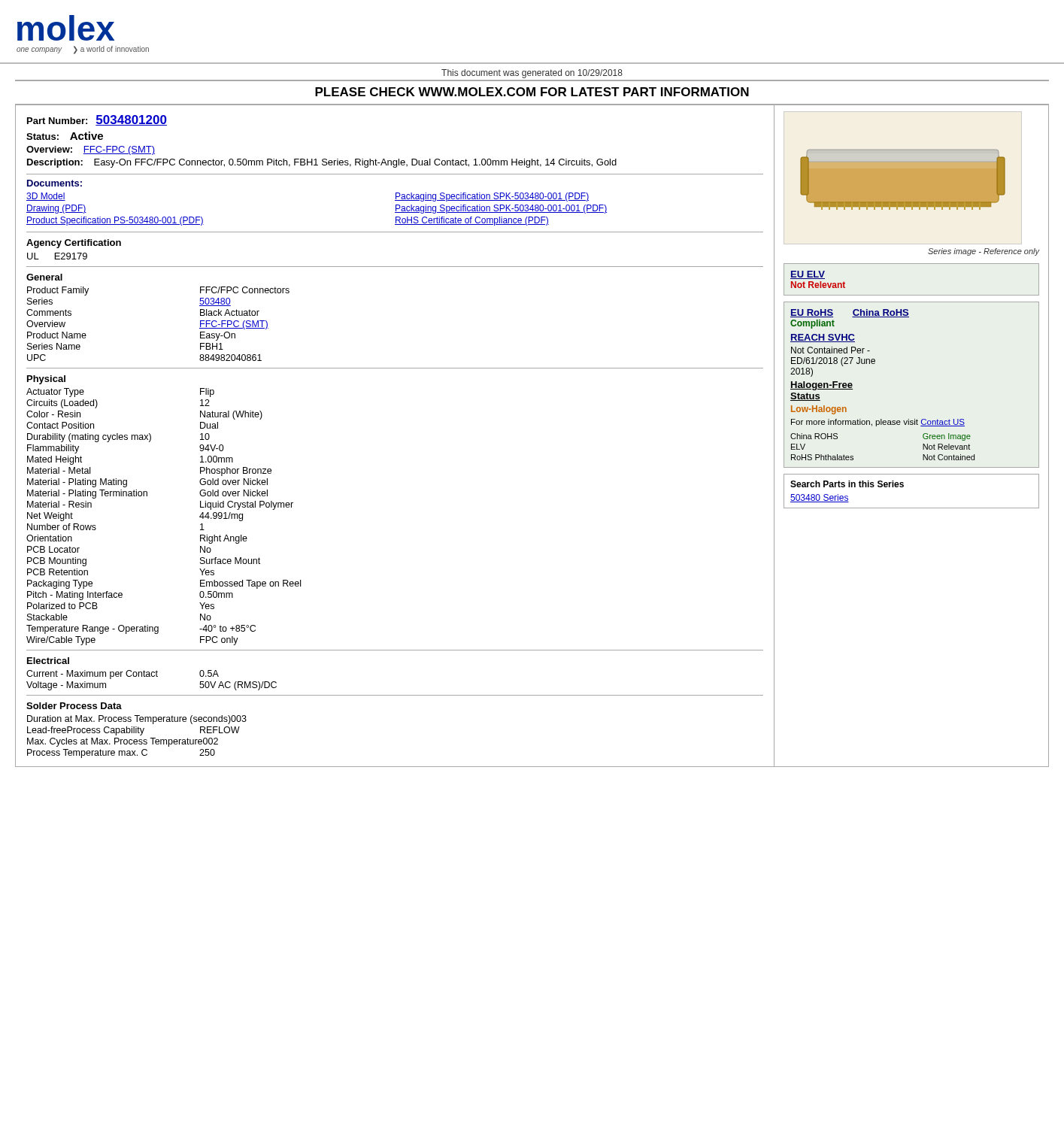This screenshot has width=1064, height=1128.
Task: Find the logo
Action: 98,33
